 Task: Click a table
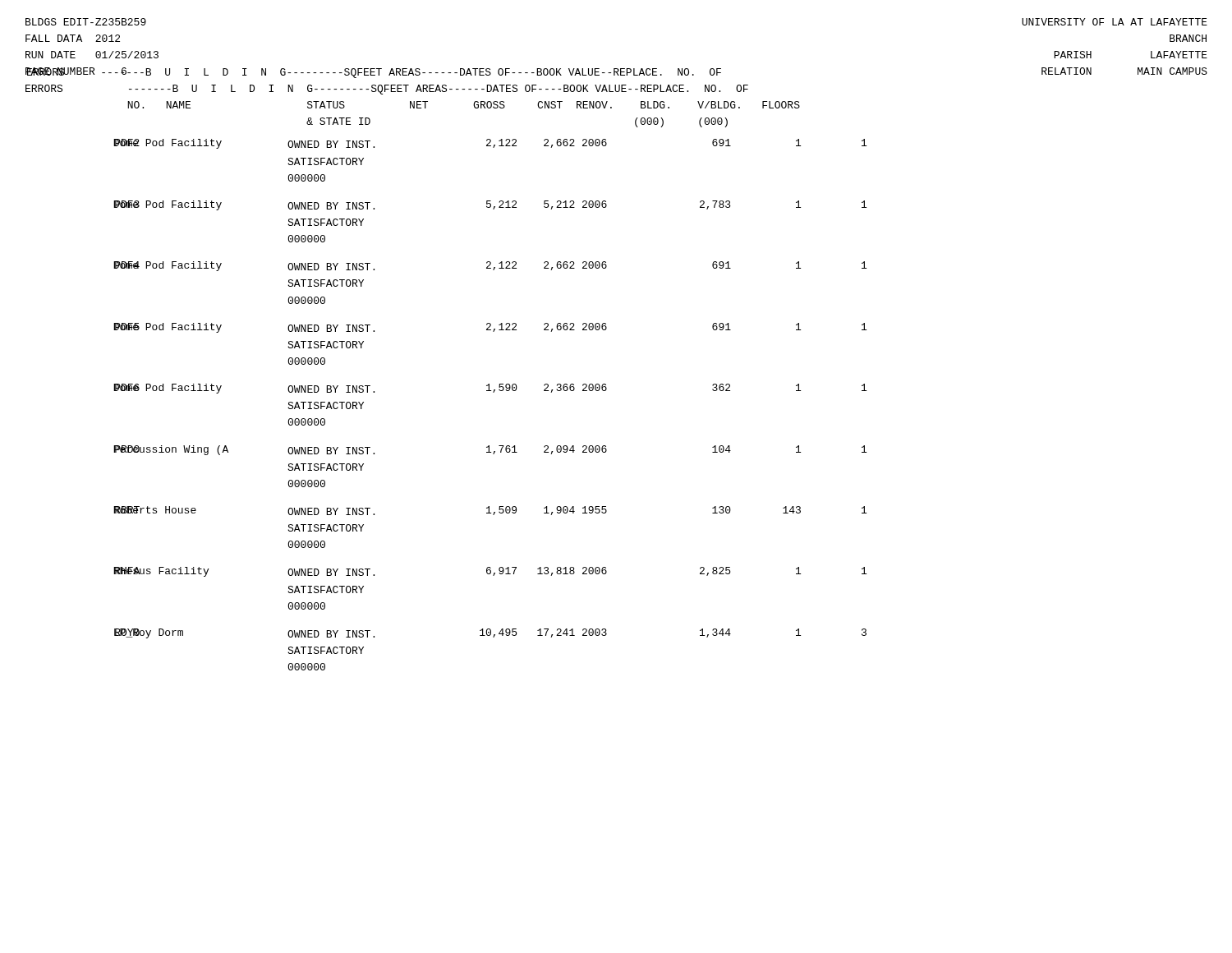click(x=616, y=377)
